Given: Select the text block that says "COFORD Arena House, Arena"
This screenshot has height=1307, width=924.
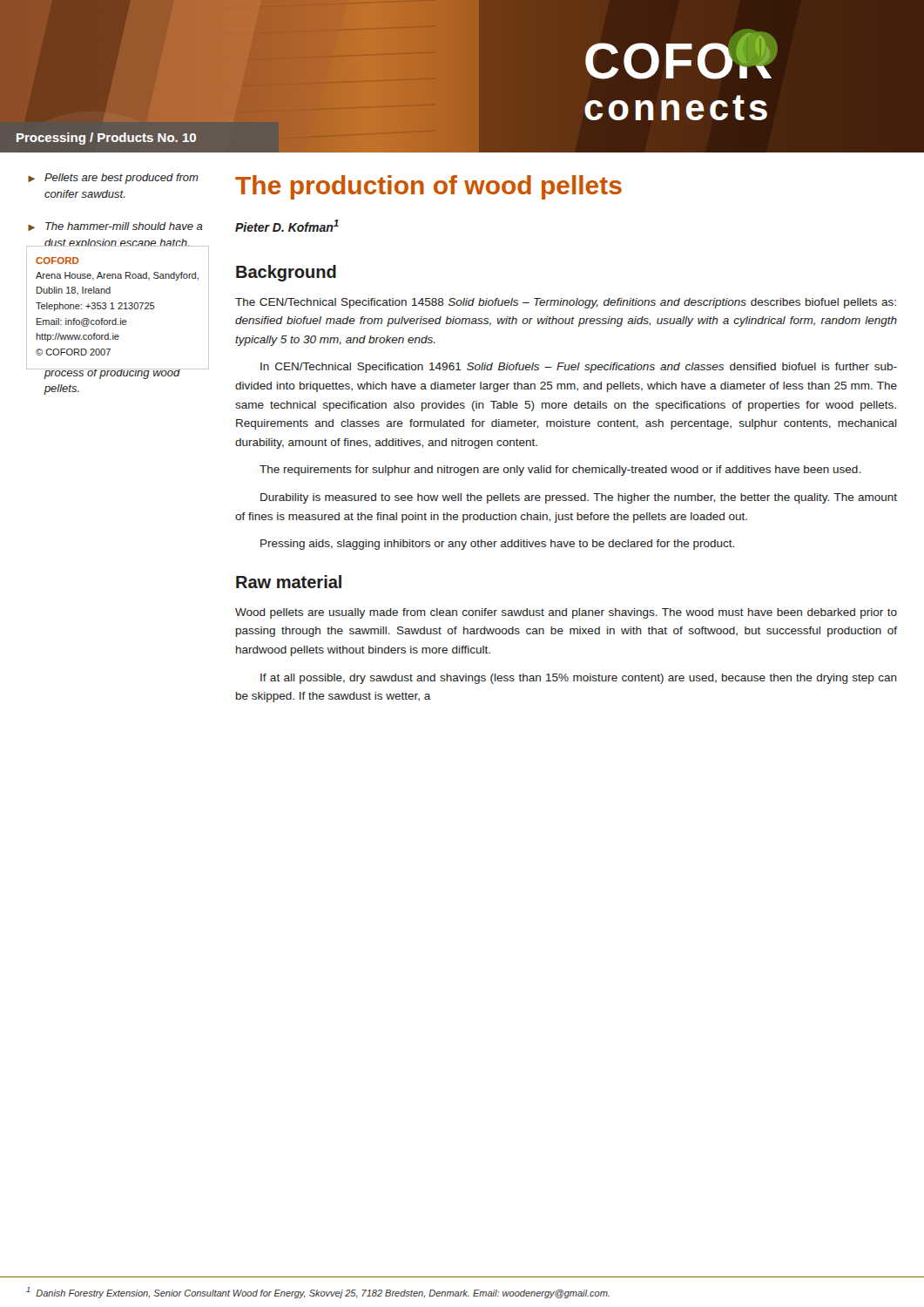Looking at the screenshot, I should click(x=118, y=308).
